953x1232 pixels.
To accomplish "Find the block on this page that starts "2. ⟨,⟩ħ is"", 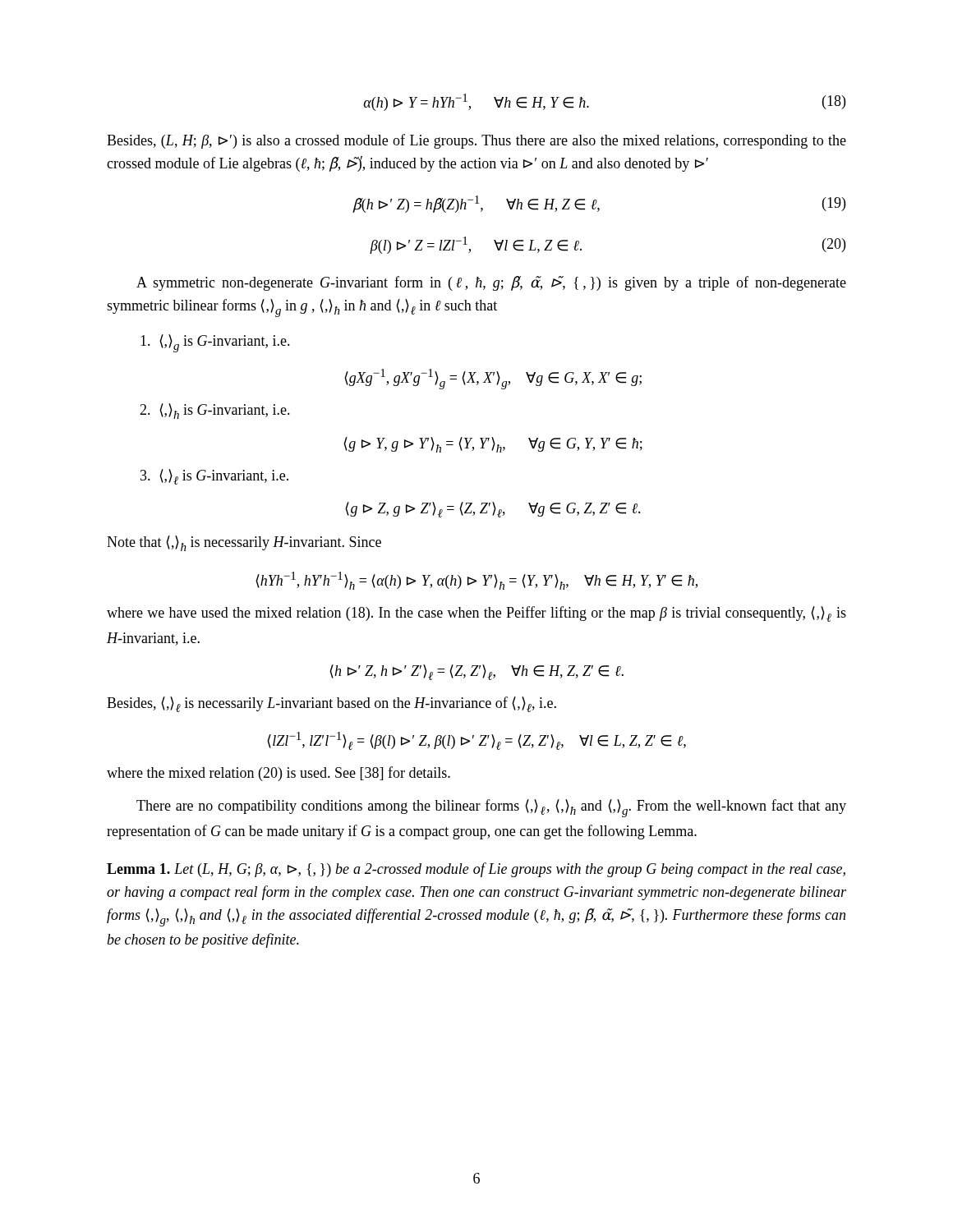I will click(x=493, y=430).
